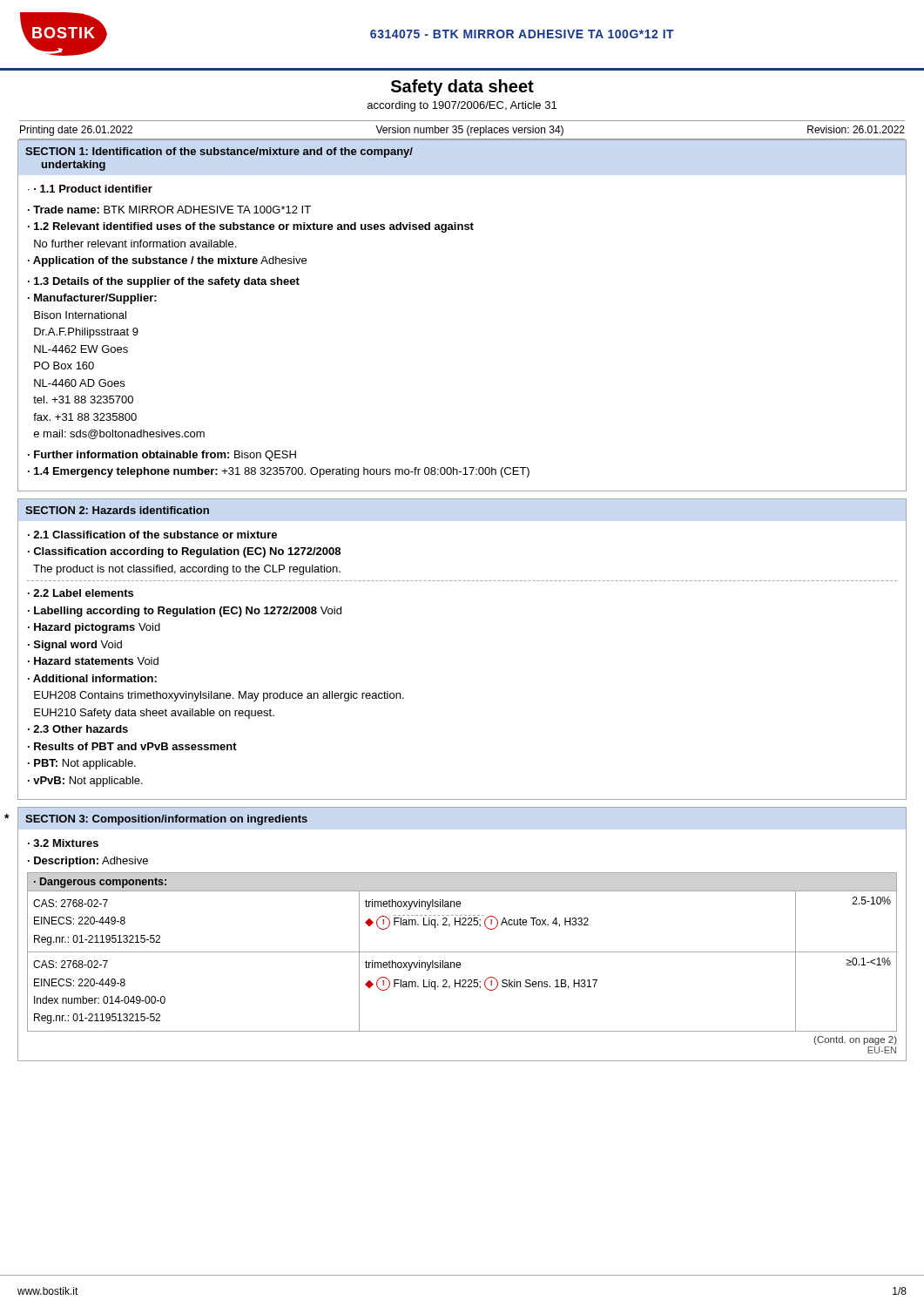Find the section header on this page that starts "SECTION 1: Identification"
This screenshot has width=924, height=1307.
219,158
